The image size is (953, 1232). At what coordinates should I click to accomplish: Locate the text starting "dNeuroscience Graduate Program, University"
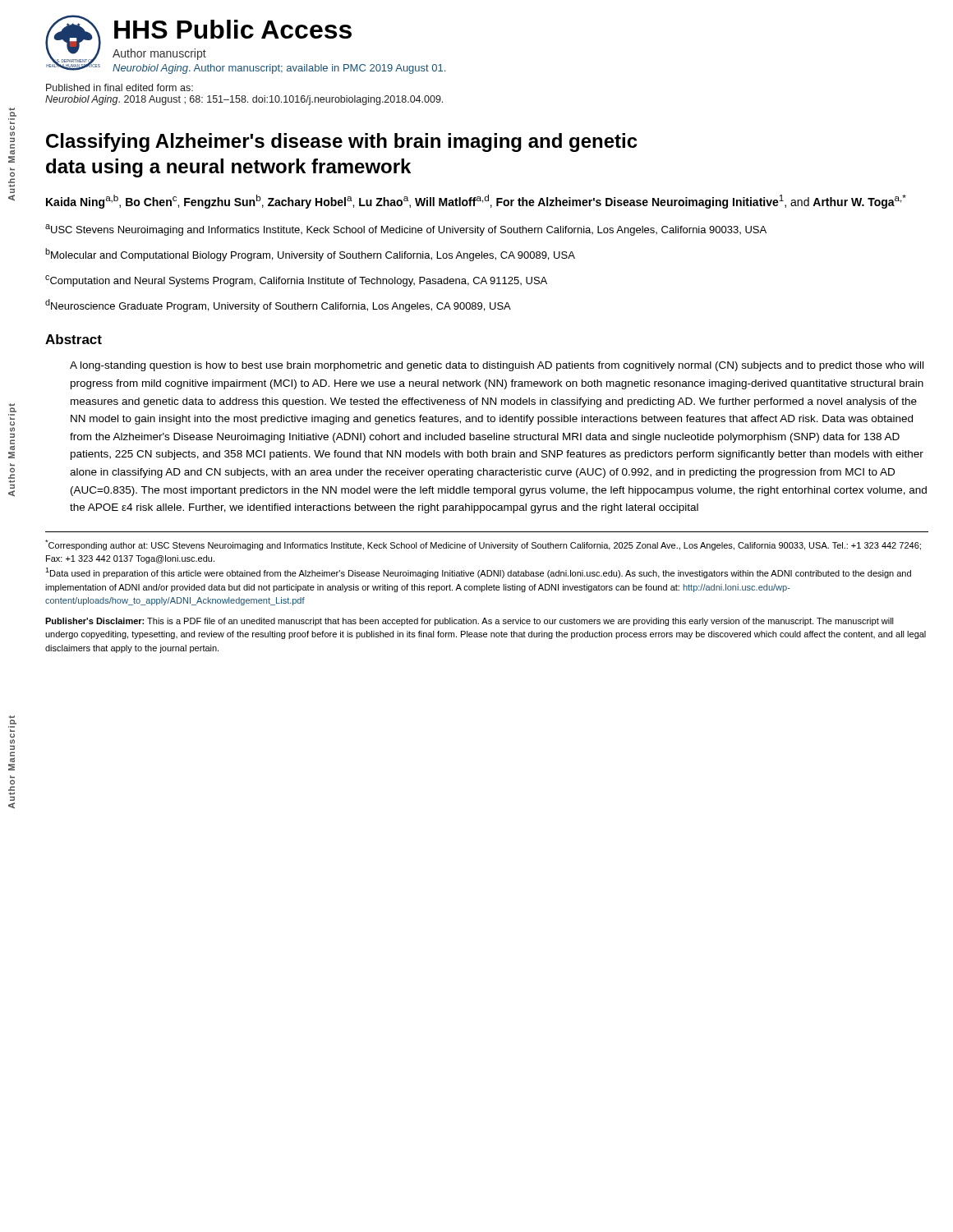pyautogui.click(x=487, y=305)
